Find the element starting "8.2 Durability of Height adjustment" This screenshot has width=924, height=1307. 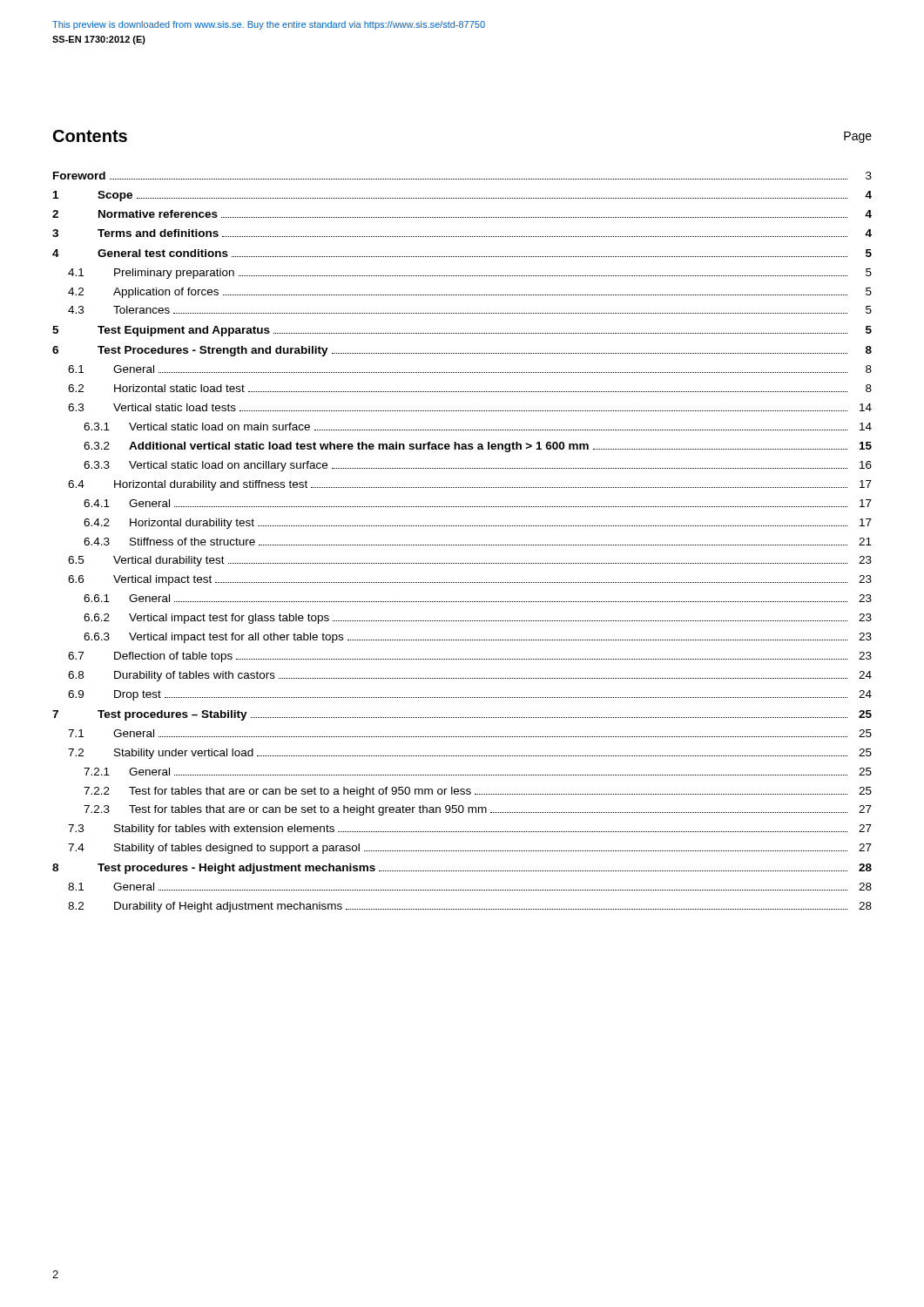[462, 907]
